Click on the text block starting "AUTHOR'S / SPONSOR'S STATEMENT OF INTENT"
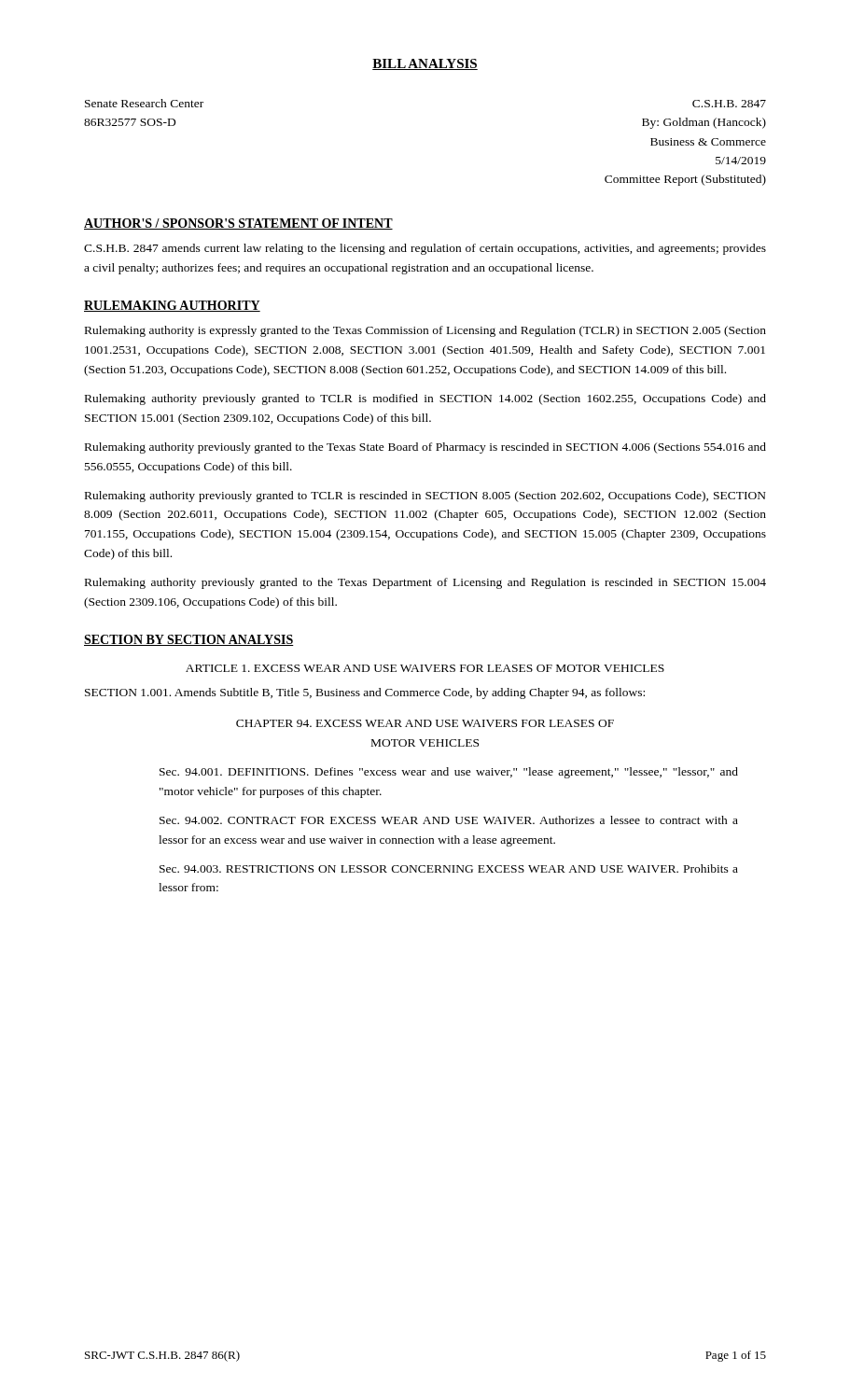The image size is (850, 1400). pos(238,224)
